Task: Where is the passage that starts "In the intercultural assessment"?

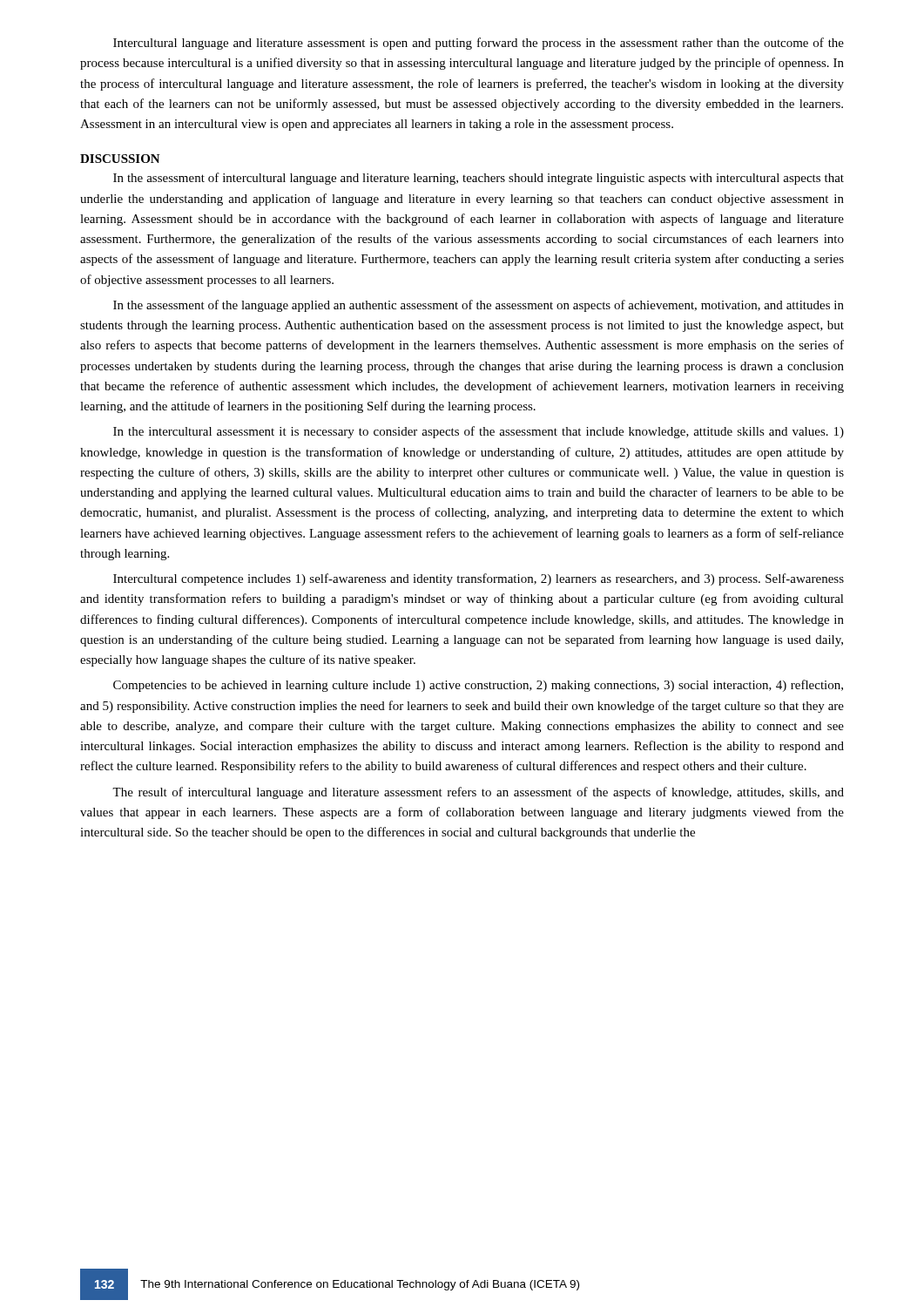Action: point(462,493)
